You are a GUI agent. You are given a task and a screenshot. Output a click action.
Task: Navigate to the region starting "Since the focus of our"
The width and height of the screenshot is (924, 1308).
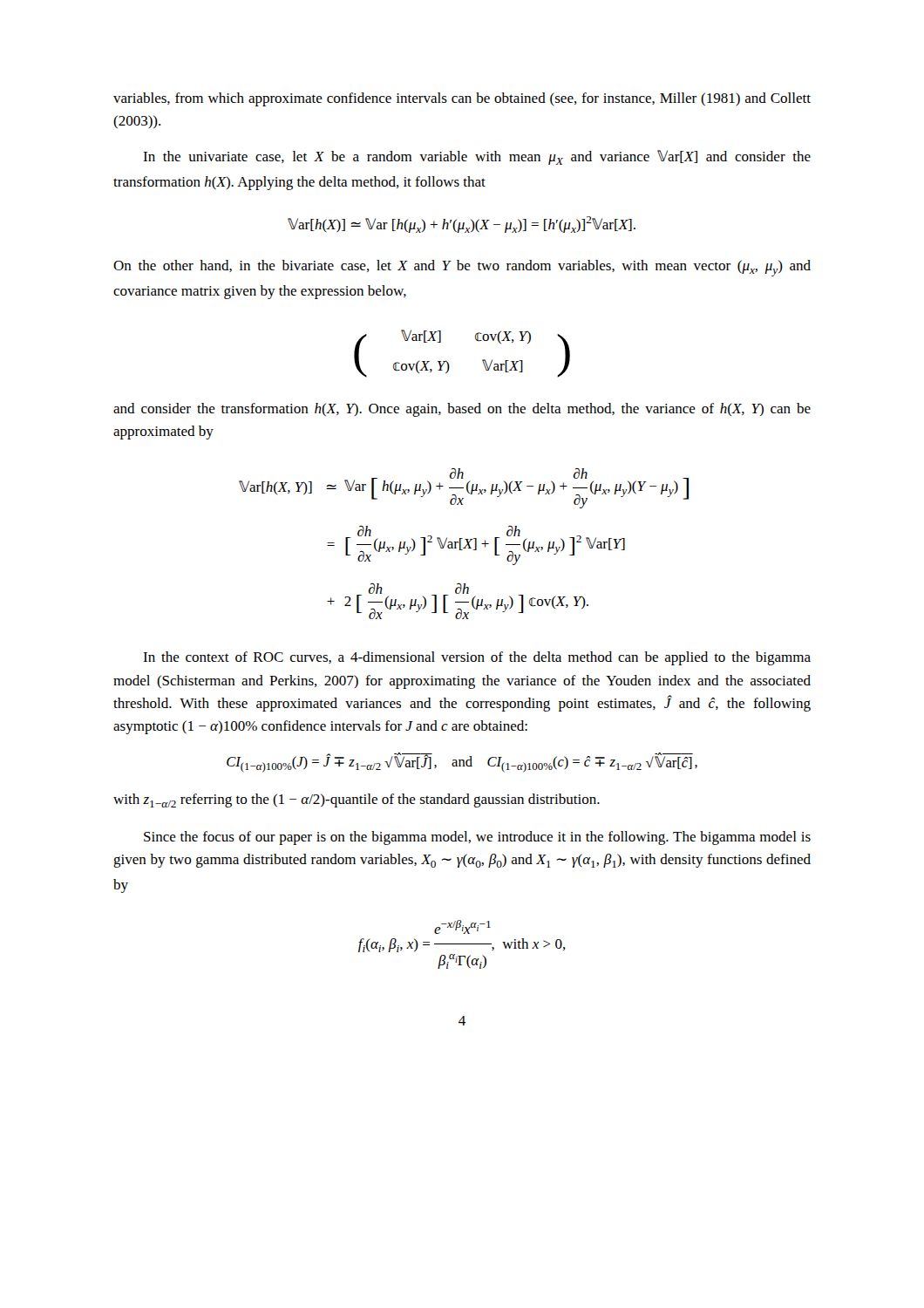click(462, 861)
